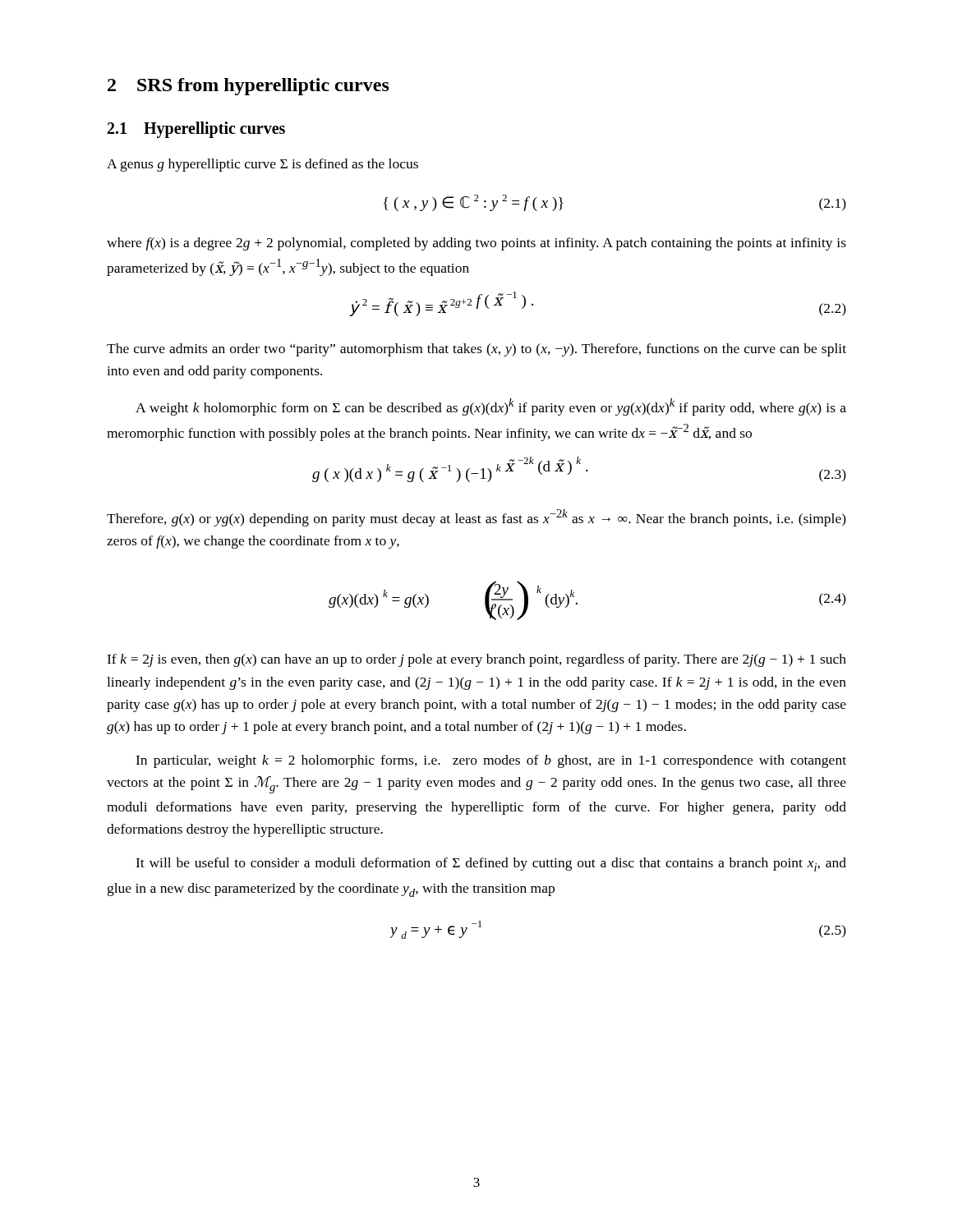Click the formula that begins "ẏ 2 = f̃ ( x̃"
Viewport: 953px width, 1232px height.
click(442, 303)
